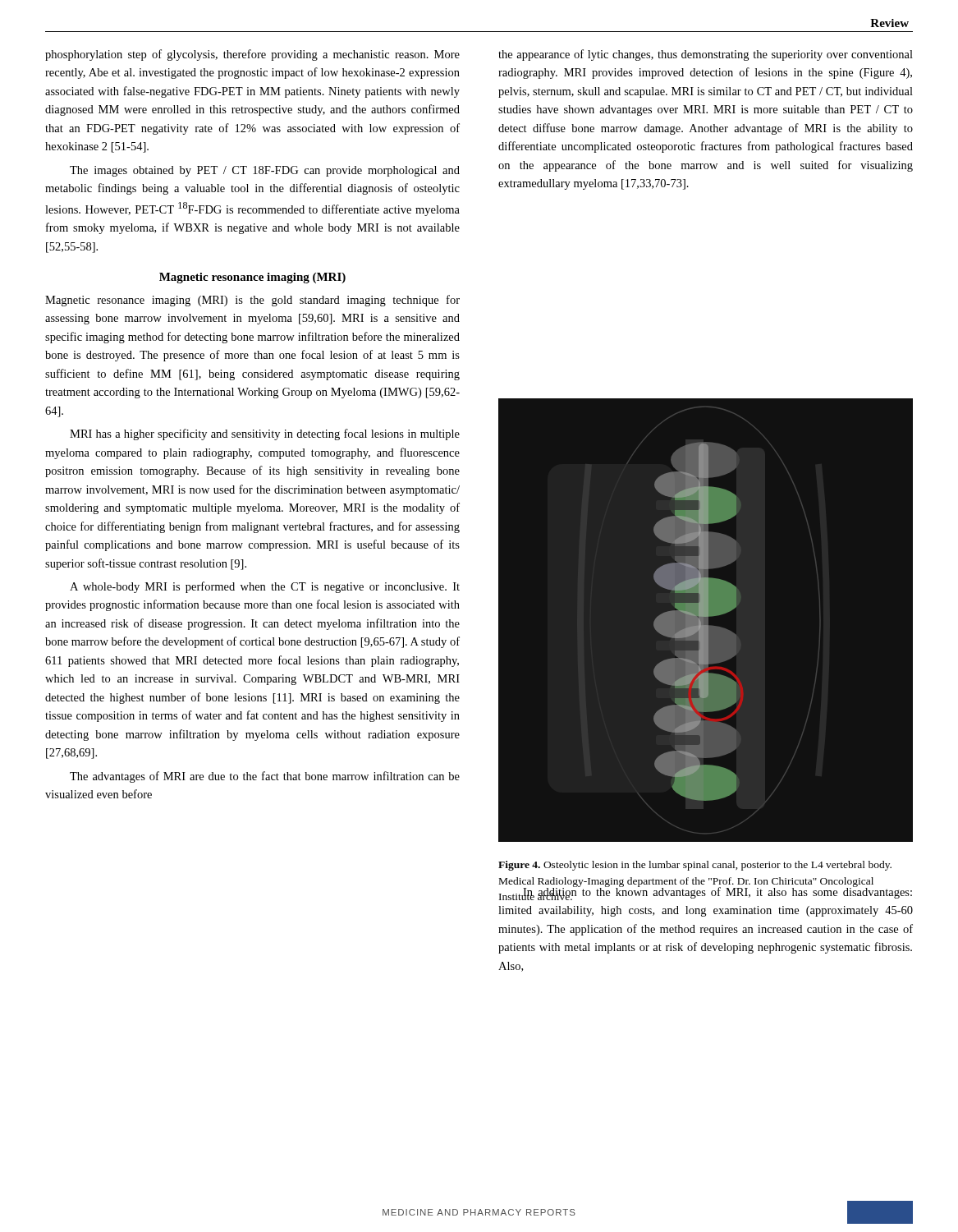The height and width of the screenshot is (1232, 958).
Task: Point to the text starting "The images obtained by PET"
Action: pos(252,208)
